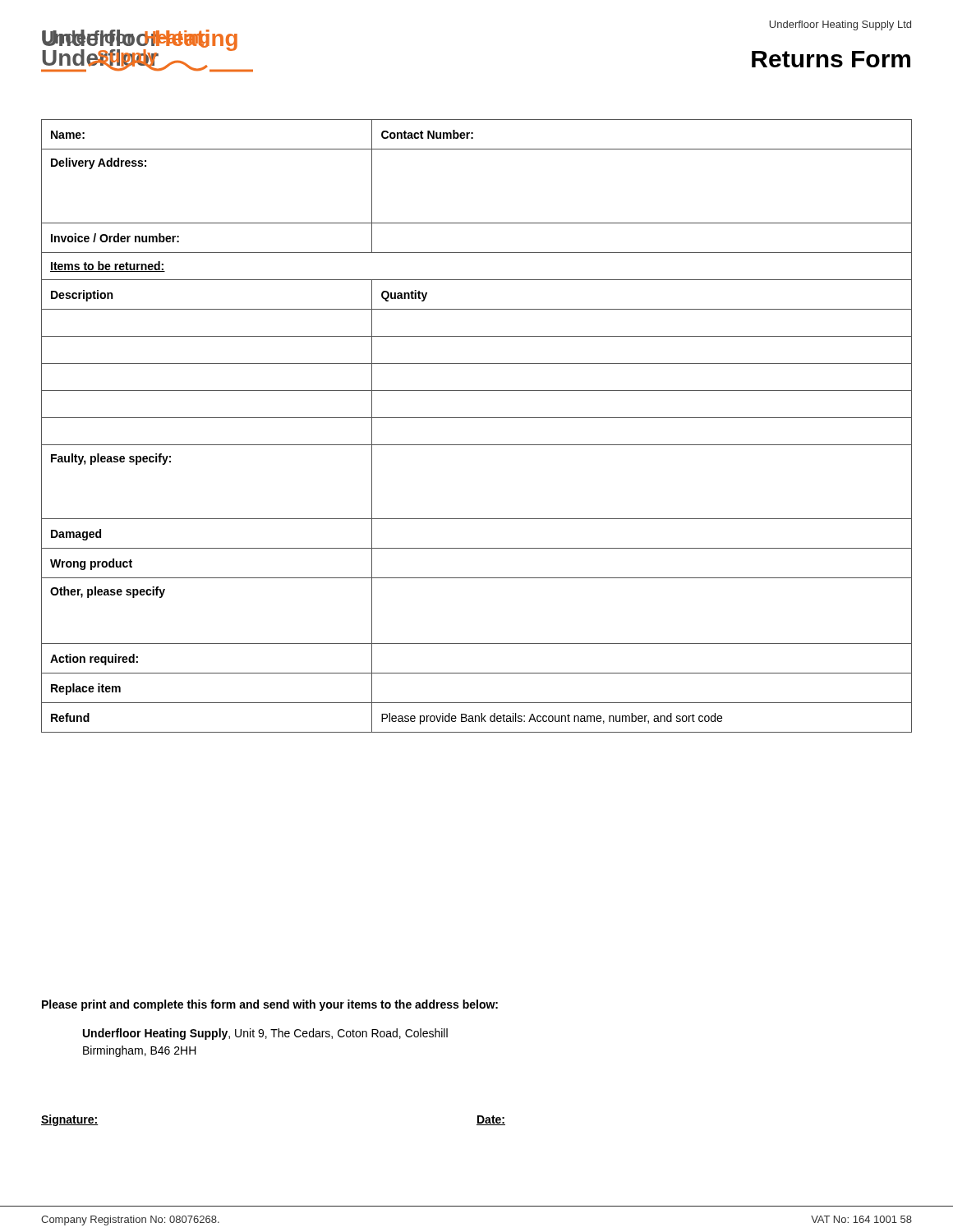The width and height of the screenshot is (953, 1232).
Task: Navigate to the text starting "Returns Form"
Action: (831, 59)
